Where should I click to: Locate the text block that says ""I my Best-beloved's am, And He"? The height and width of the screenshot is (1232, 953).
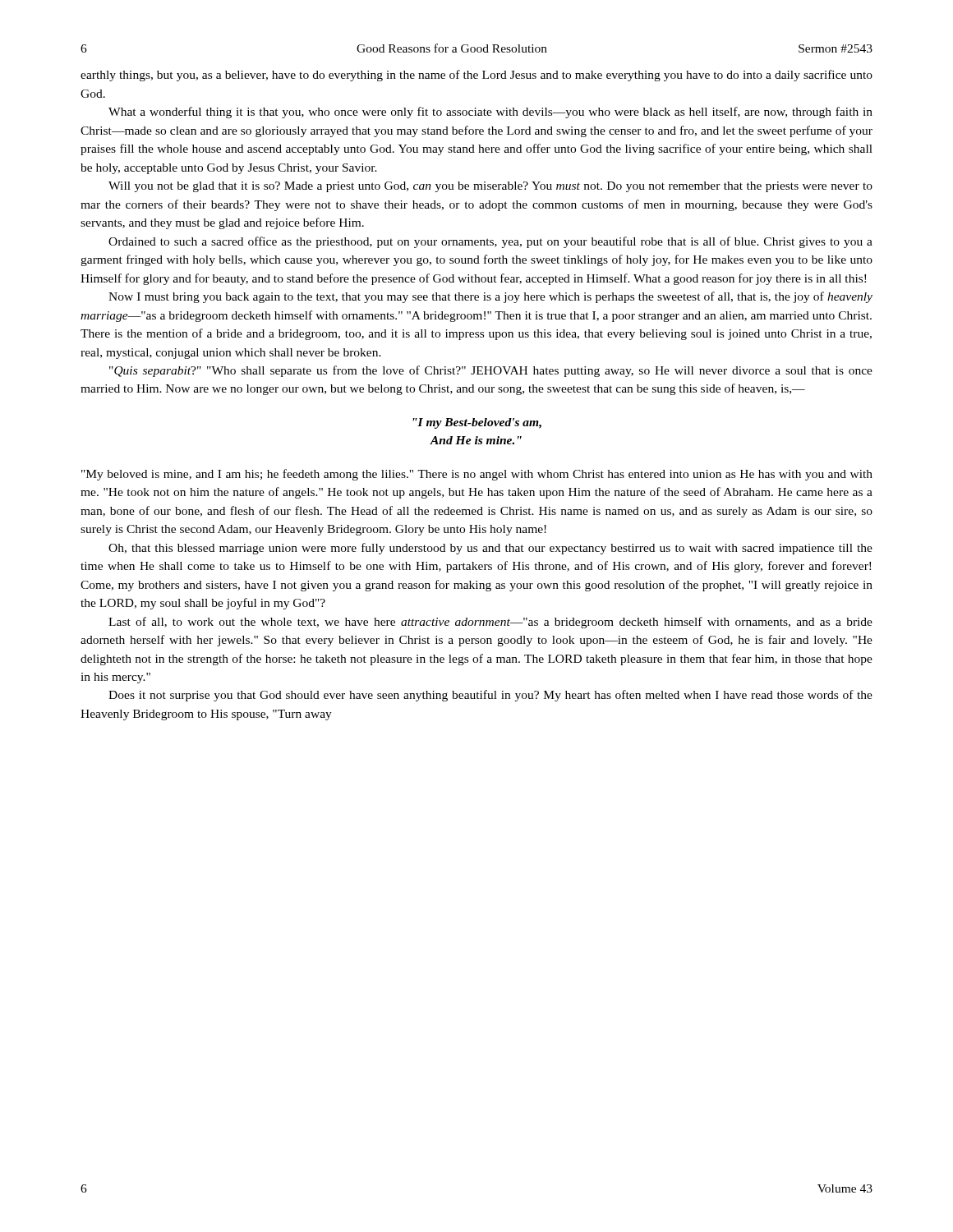[476, 431]
